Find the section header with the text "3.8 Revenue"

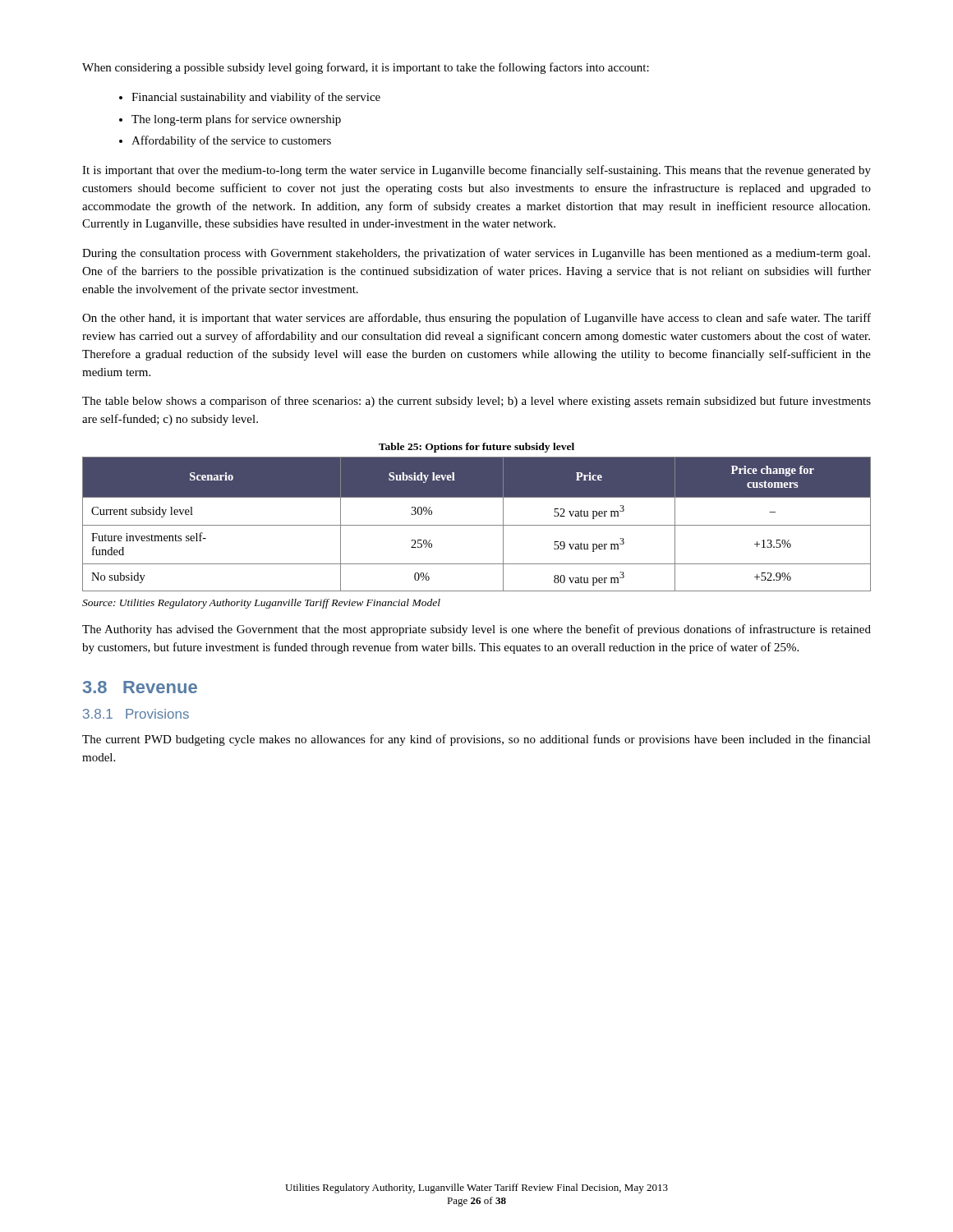point(140,687)
